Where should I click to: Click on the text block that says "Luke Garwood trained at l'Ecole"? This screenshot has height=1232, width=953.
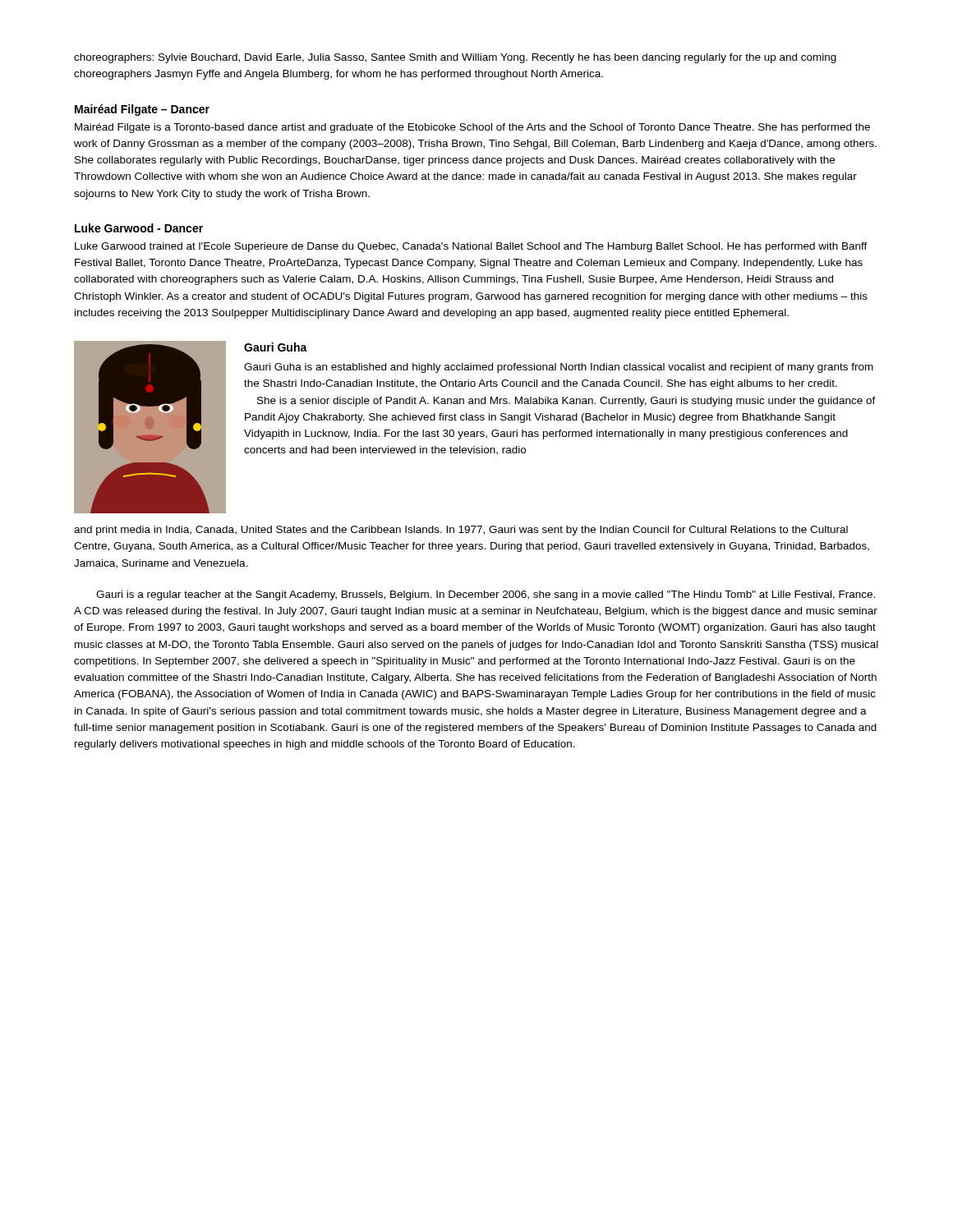[x=471, y=279]
